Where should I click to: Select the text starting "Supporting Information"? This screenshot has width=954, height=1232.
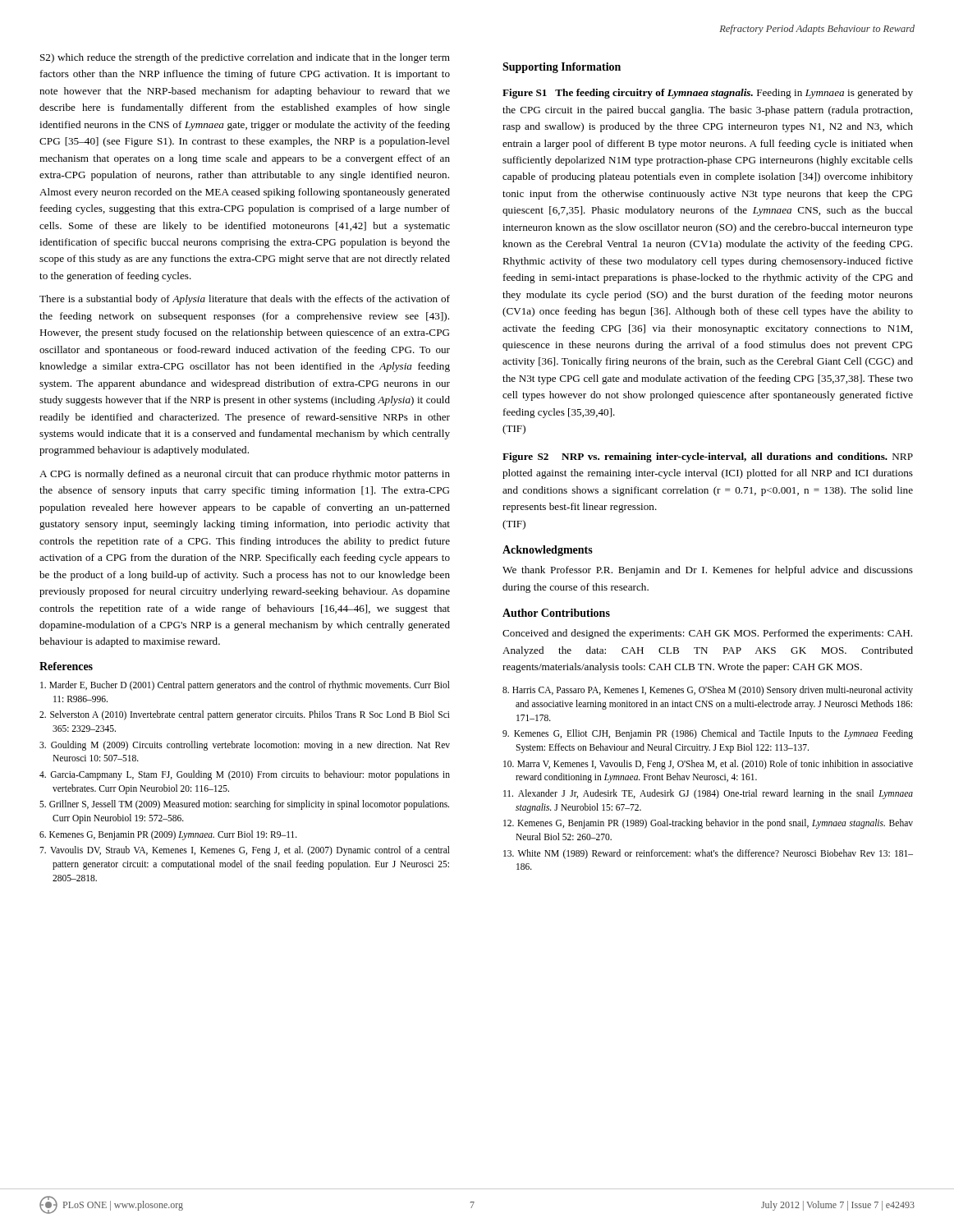pyautogui.click(x=562, y=67)
